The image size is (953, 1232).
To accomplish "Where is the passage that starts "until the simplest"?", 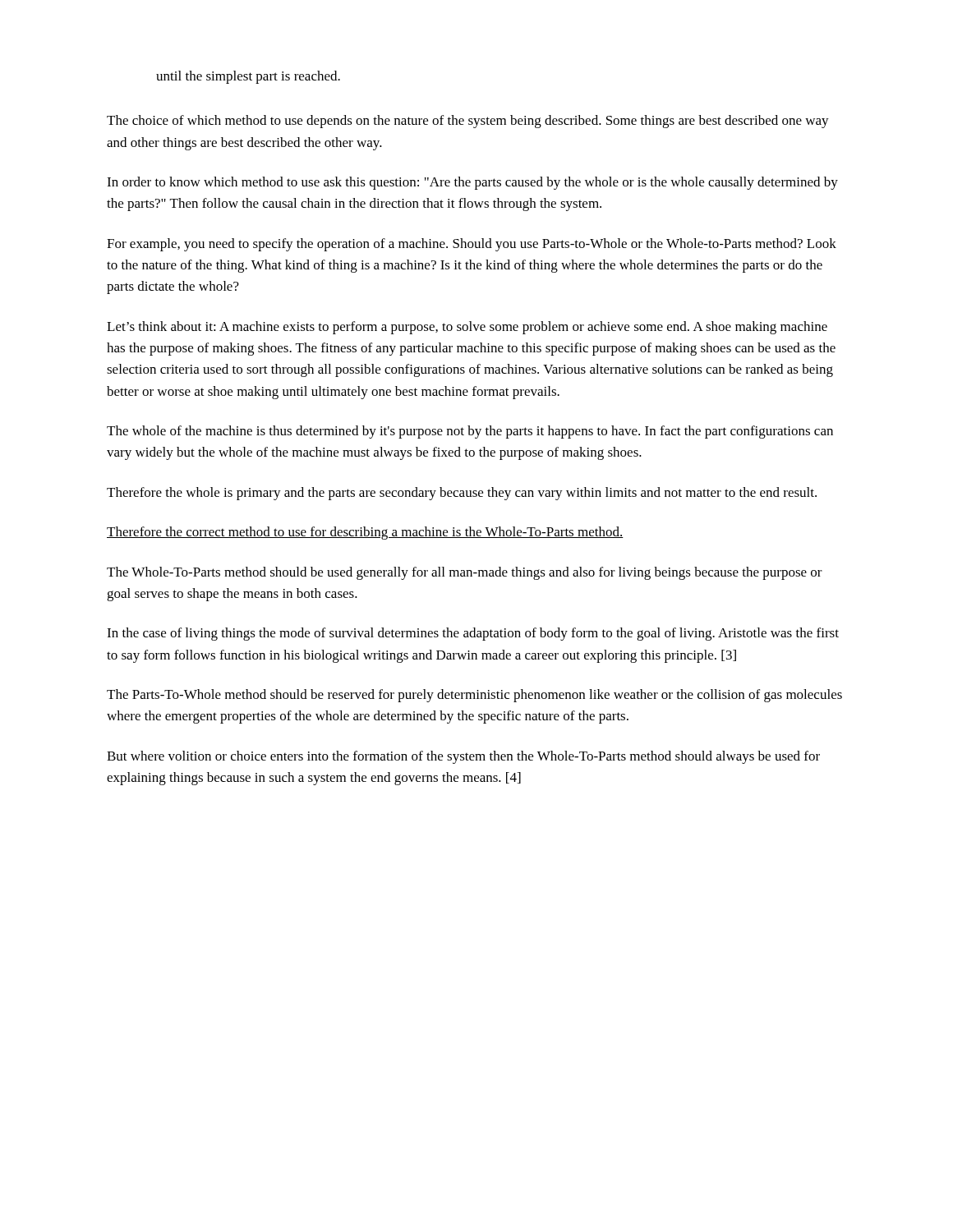I will (x=248, y=76).
